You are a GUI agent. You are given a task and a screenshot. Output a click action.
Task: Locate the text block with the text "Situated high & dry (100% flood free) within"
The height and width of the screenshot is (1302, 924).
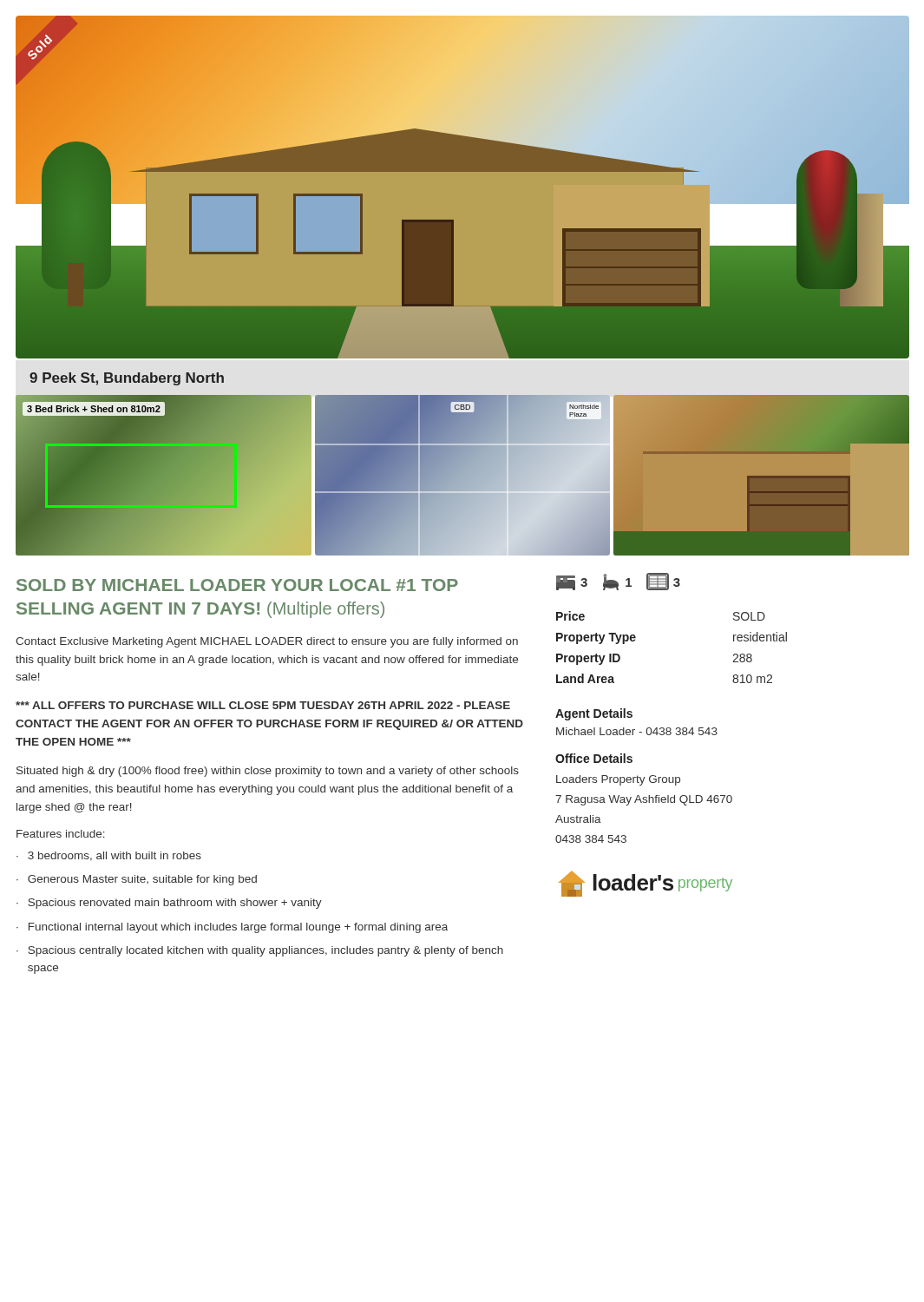[267, 789]
